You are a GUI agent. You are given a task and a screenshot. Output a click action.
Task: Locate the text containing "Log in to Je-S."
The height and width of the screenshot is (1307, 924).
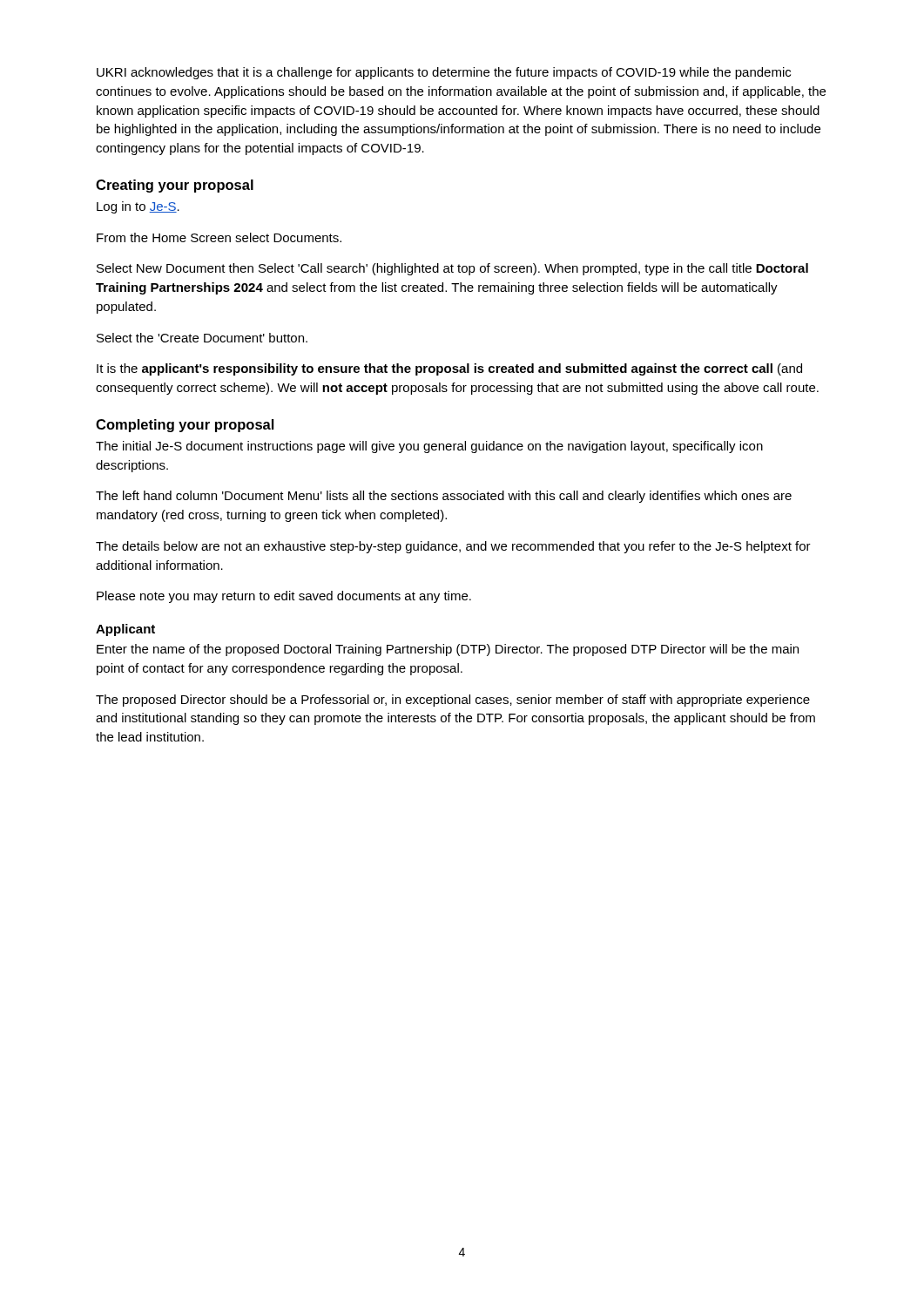point(138,206)
